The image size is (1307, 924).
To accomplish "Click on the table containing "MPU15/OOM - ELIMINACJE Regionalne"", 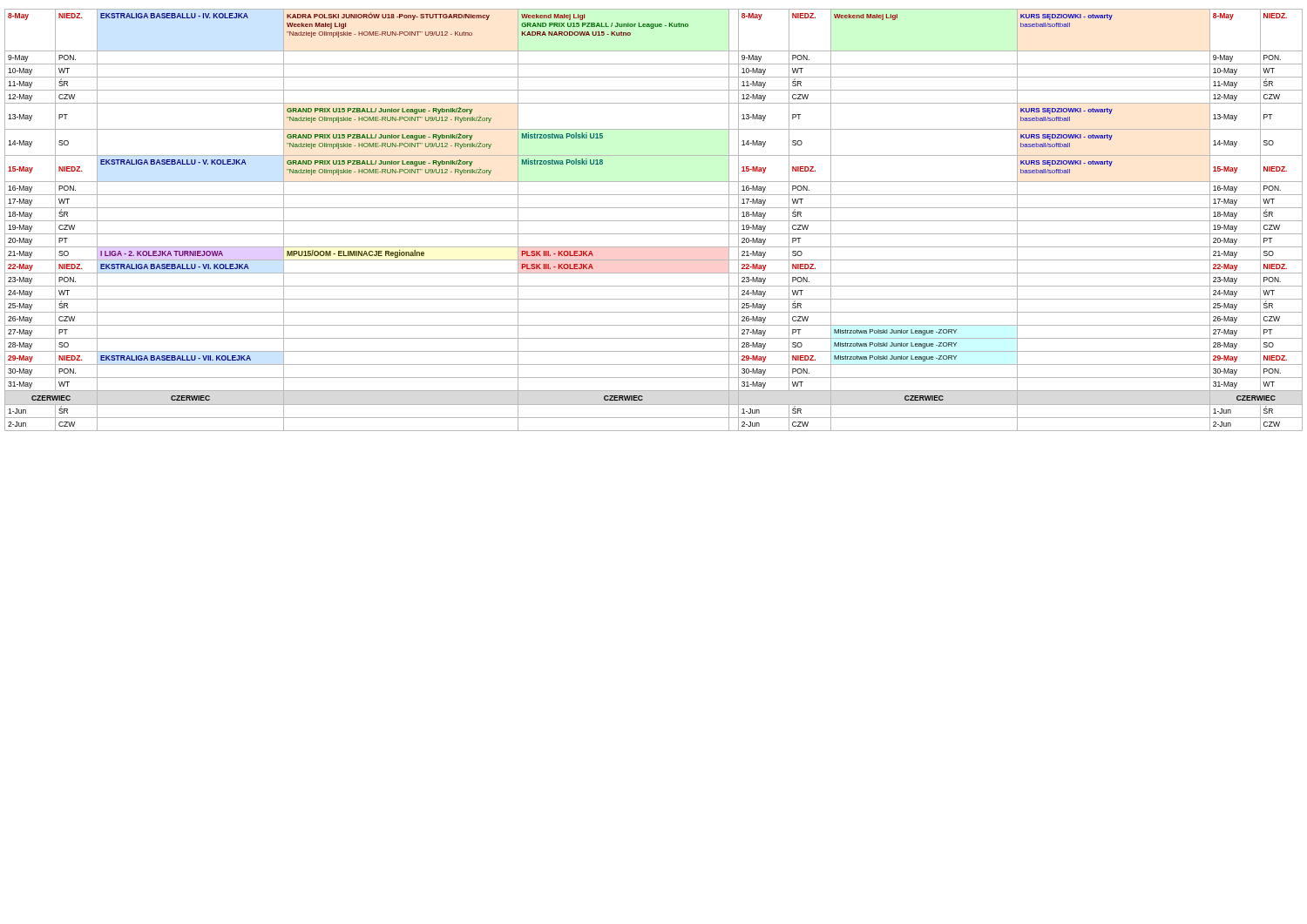I will pyautogui.click(x=654, y=220).
